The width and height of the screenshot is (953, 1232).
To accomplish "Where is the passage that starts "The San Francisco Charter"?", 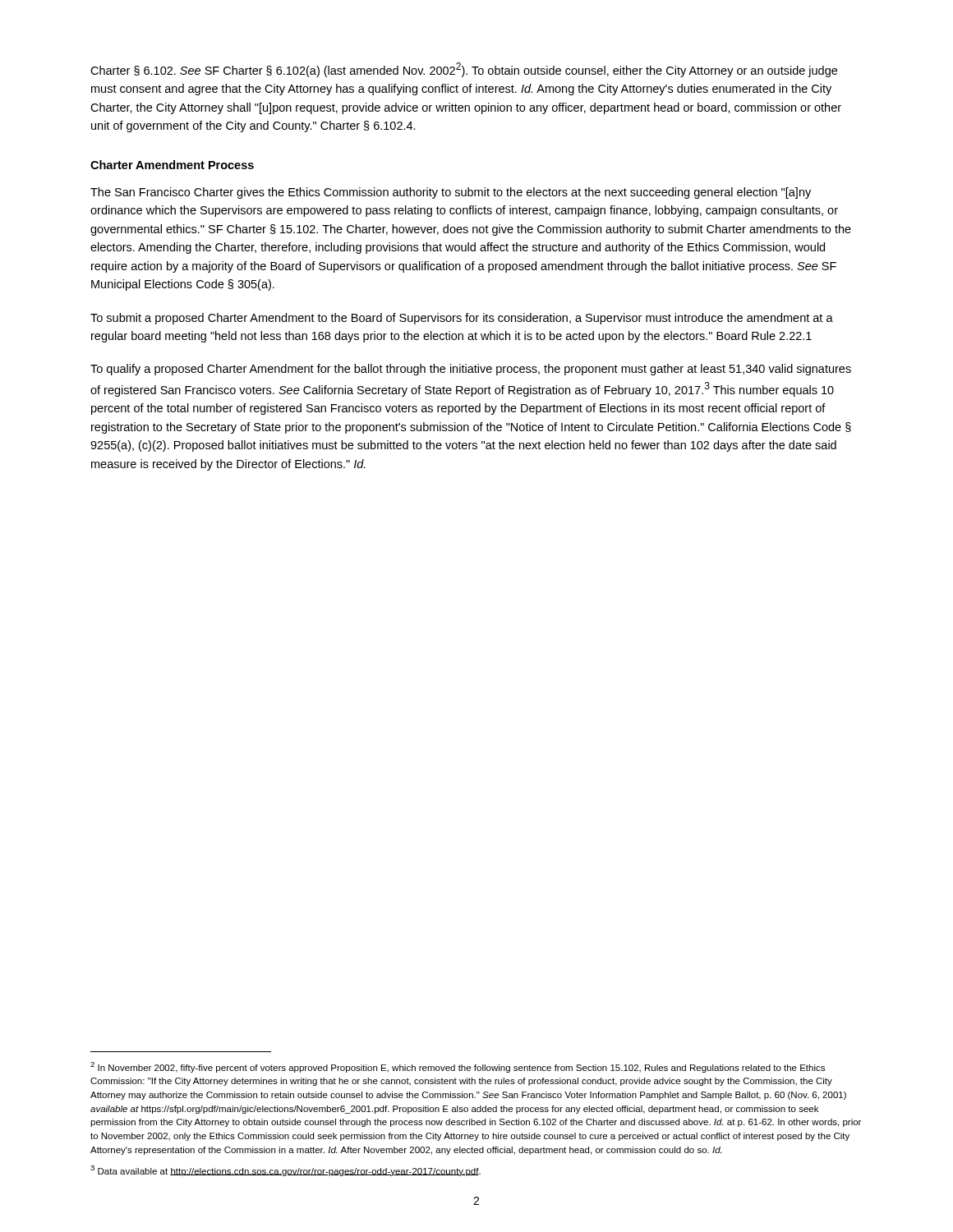I will [471, 238].
